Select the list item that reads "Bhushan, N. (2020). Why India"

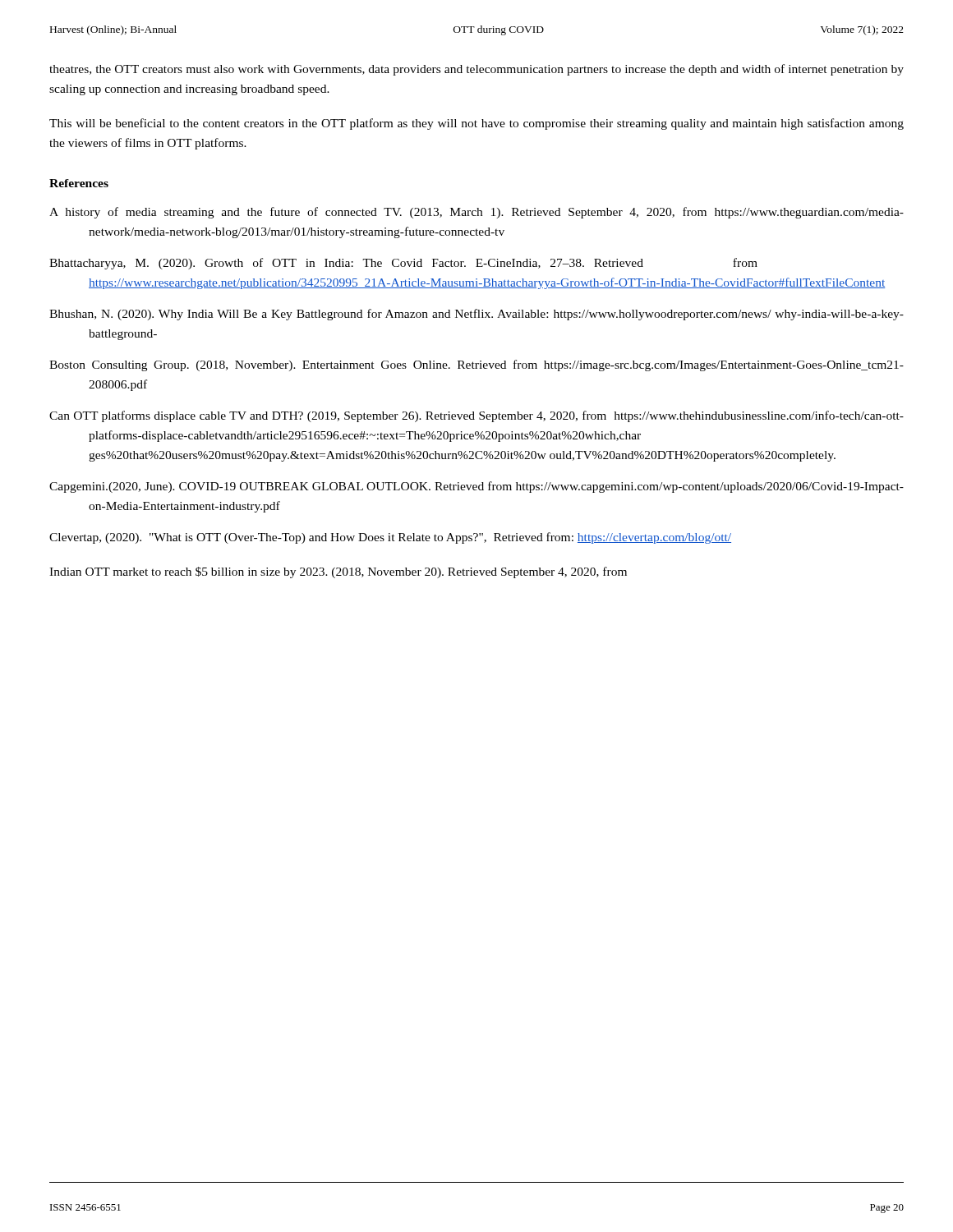[x=476, y=323]
